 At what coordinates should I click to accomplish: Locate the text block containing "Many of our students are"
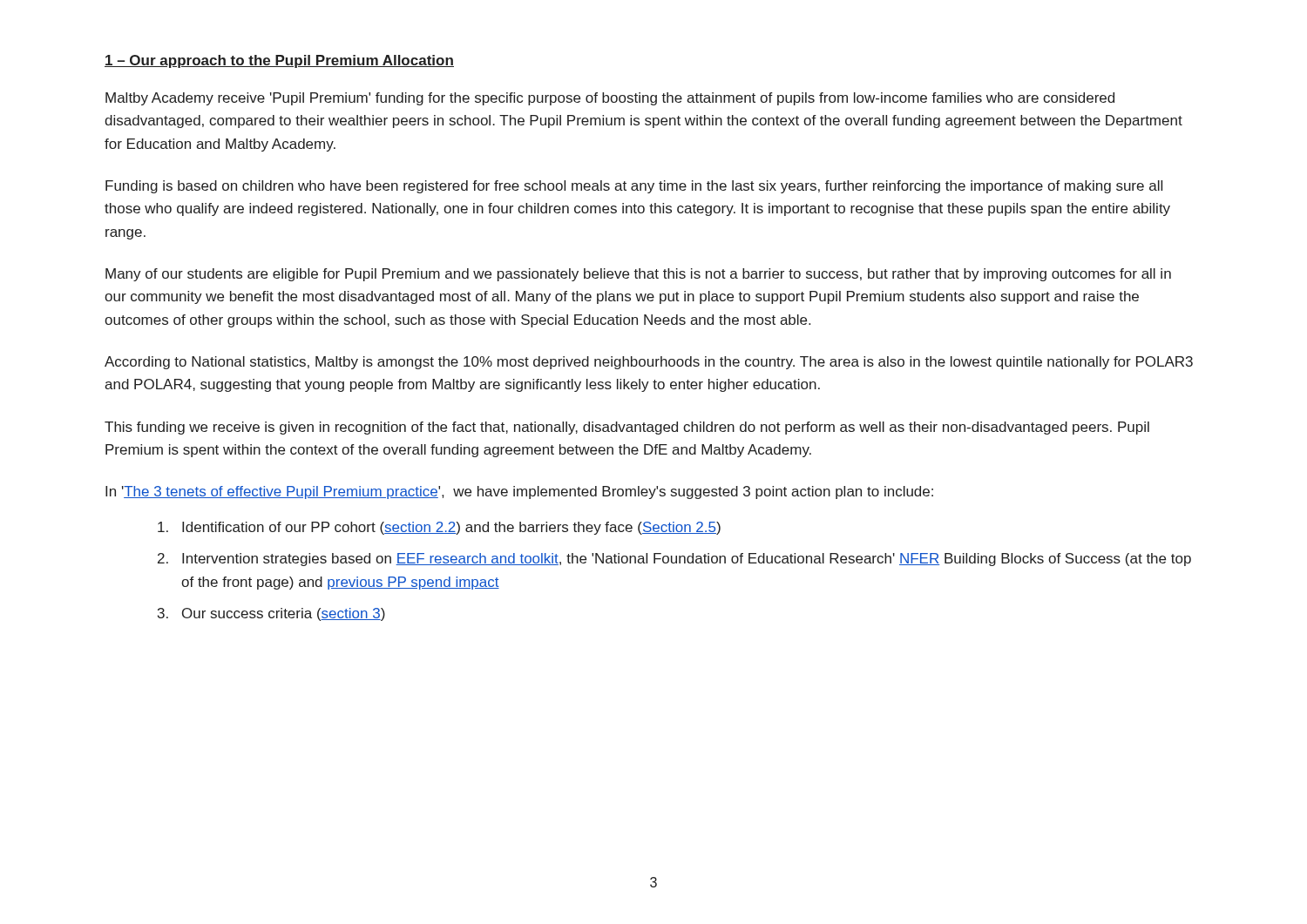coord(638,297)
